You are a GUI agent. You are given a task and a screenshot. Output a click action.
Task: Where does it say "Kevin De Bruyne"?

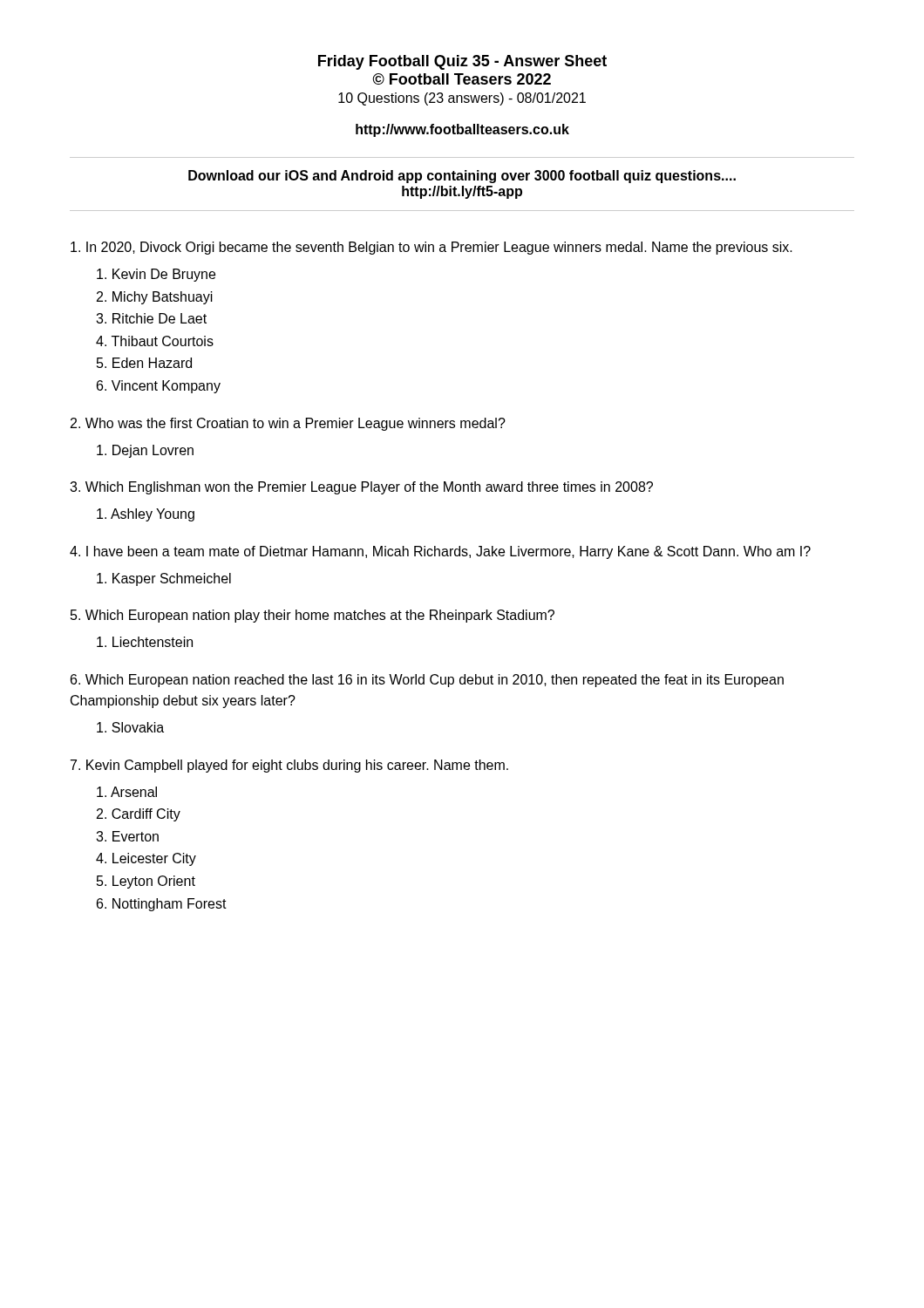[x=156, y=274]
